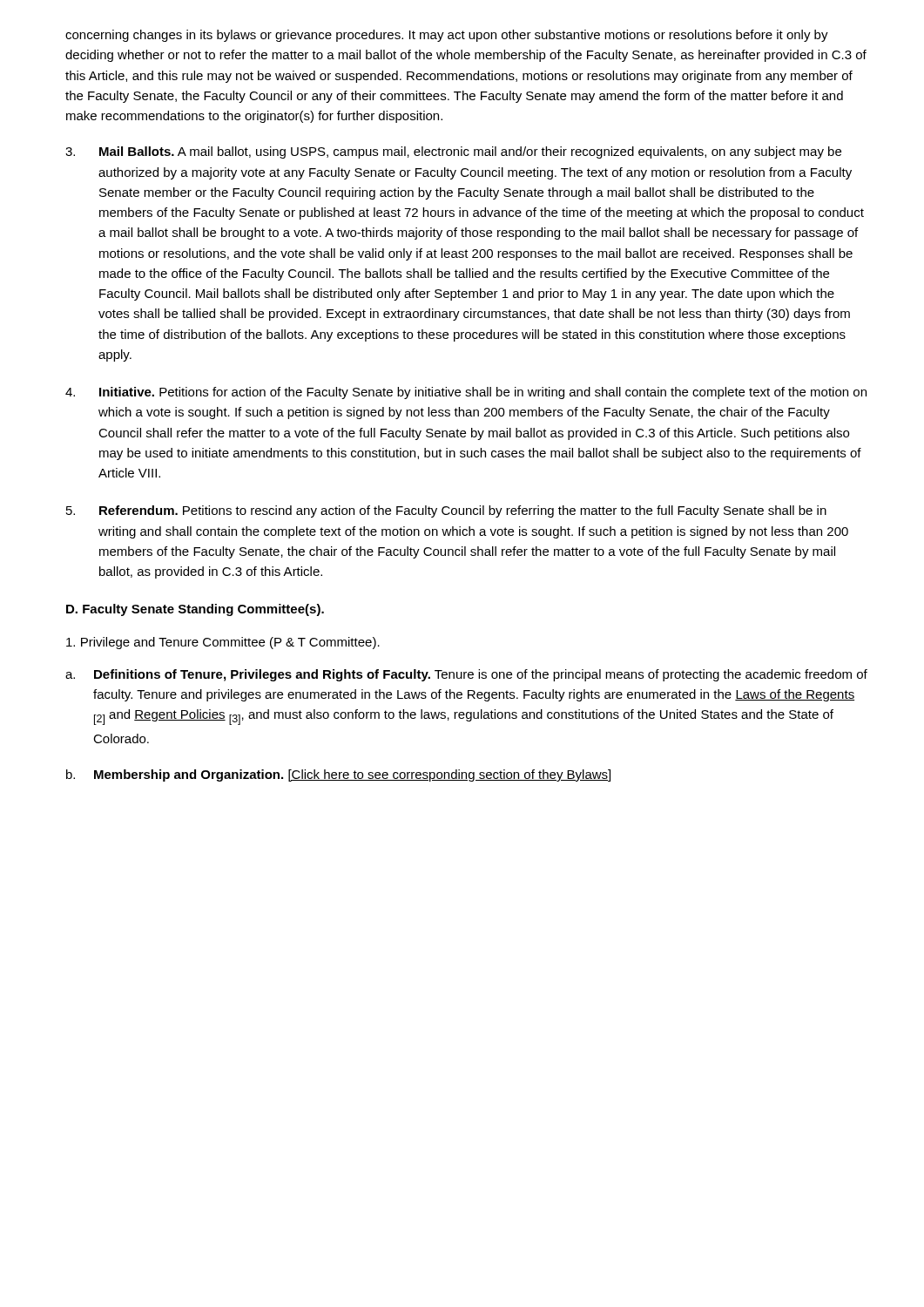This screenshot has height=1307, width=924.
Task: Select the text starting "3. Mail Ballots. A"
Action: 466,253
